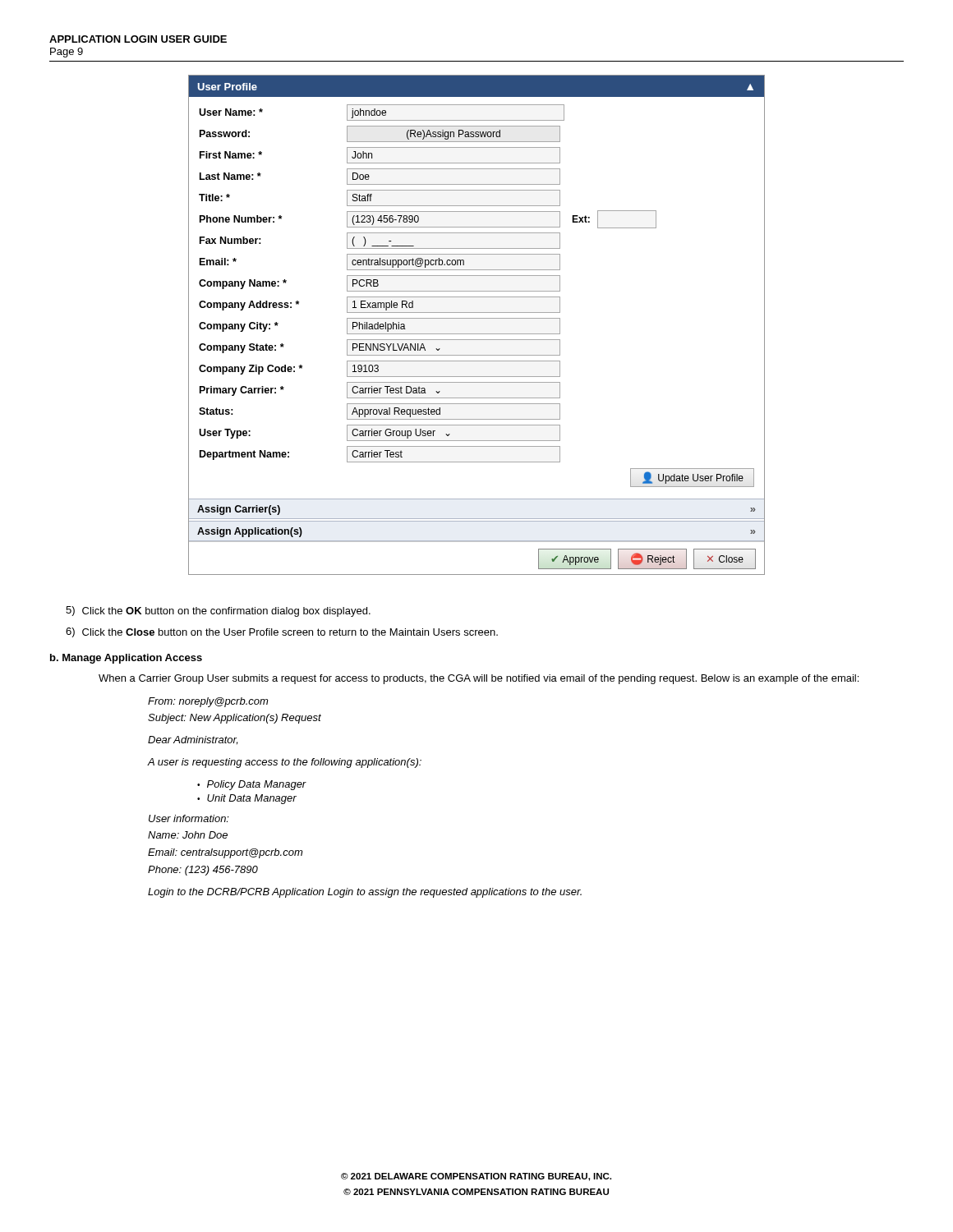Image resolution: width=953 pixels, height=1232 pixels.
Task: Locate the block of text that opens with "5) Click the"
Action: pyautogui.click(x=218, y=611)
